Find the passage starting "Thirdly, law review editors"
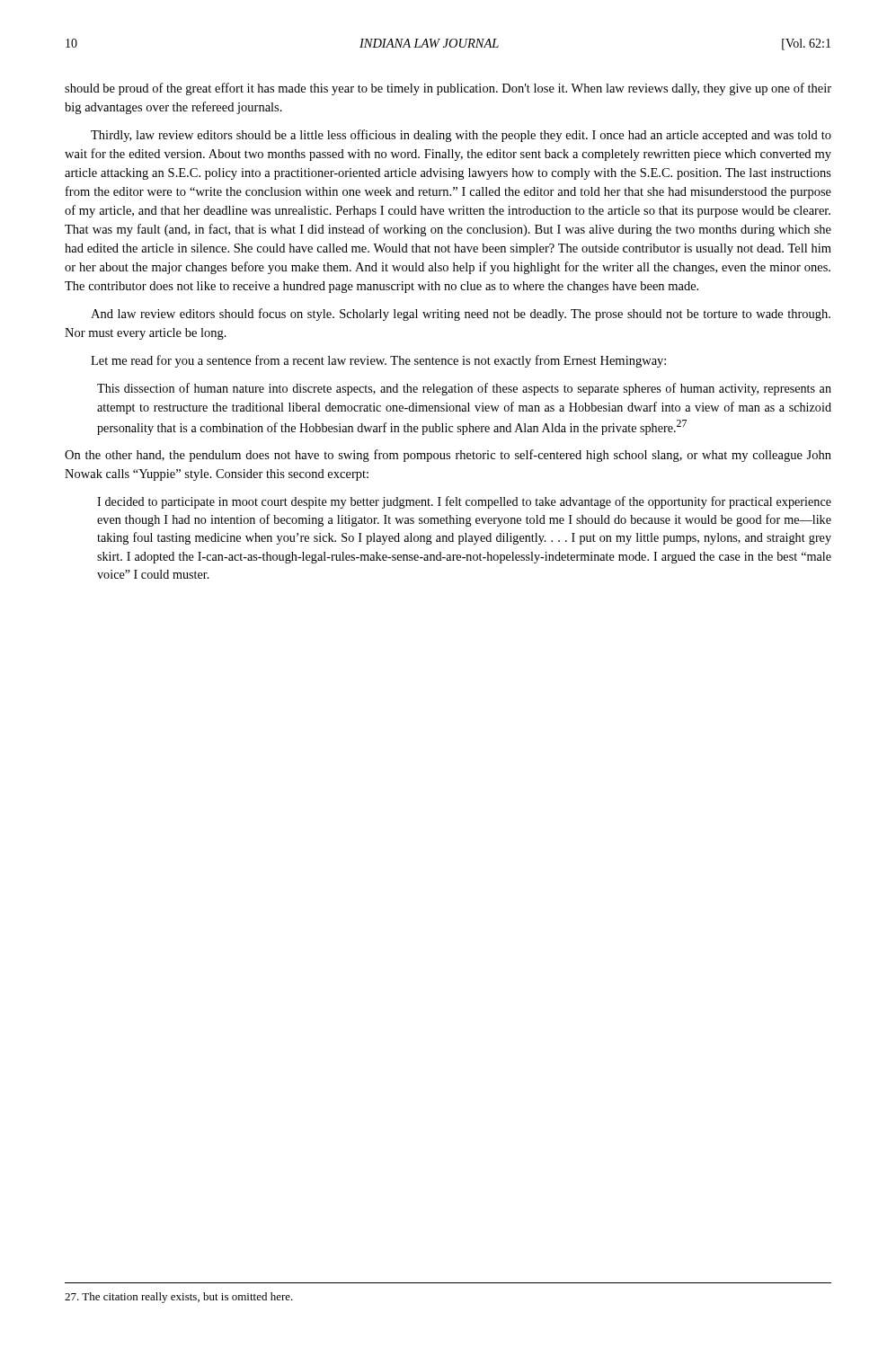Image resolution: width=896 pixels, height=1348 pixels. click(x=448, y=211)
